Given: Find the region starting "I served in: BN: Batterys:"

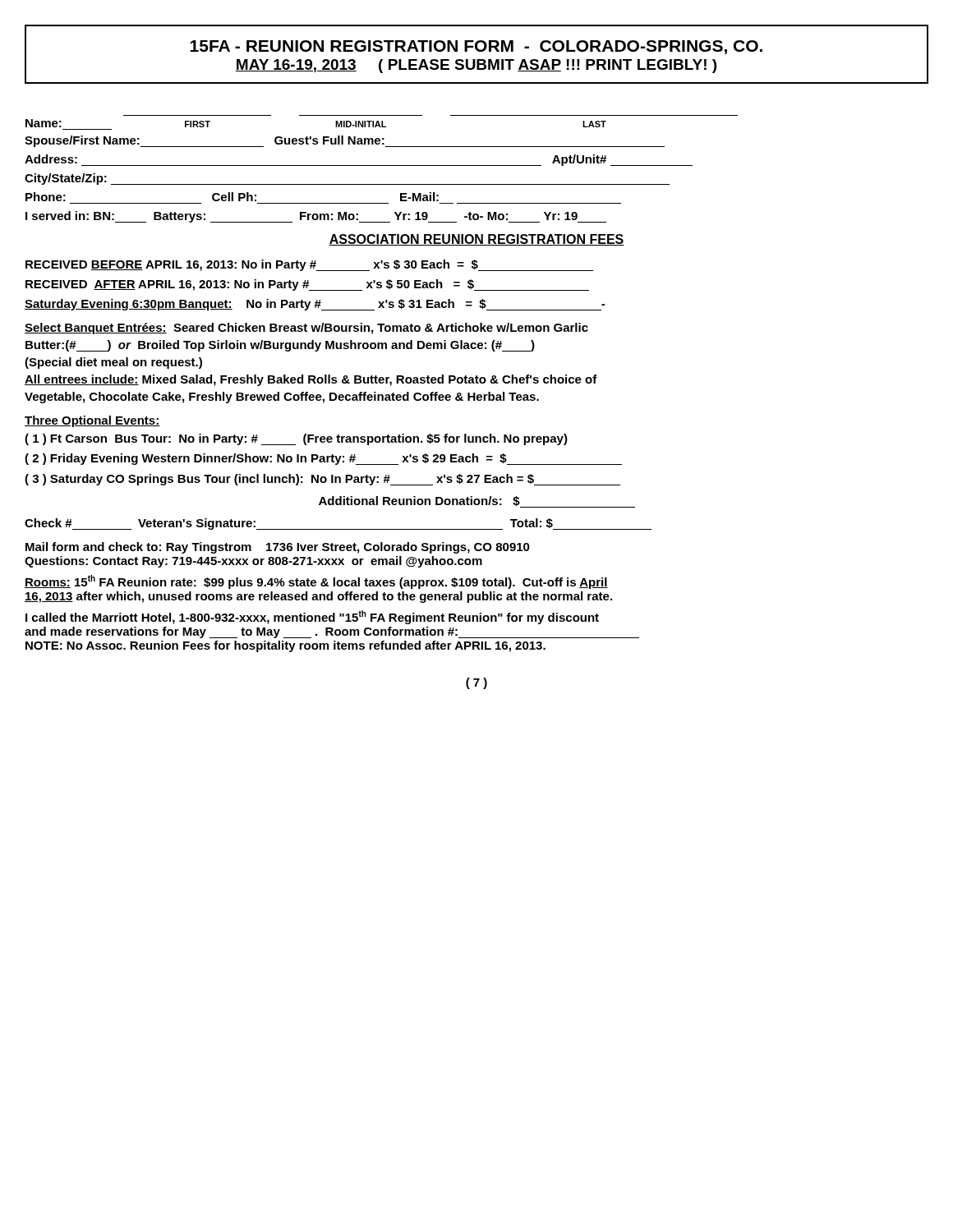Looking at the screenshot, I should pyautogui.click(x=316, y=216).
